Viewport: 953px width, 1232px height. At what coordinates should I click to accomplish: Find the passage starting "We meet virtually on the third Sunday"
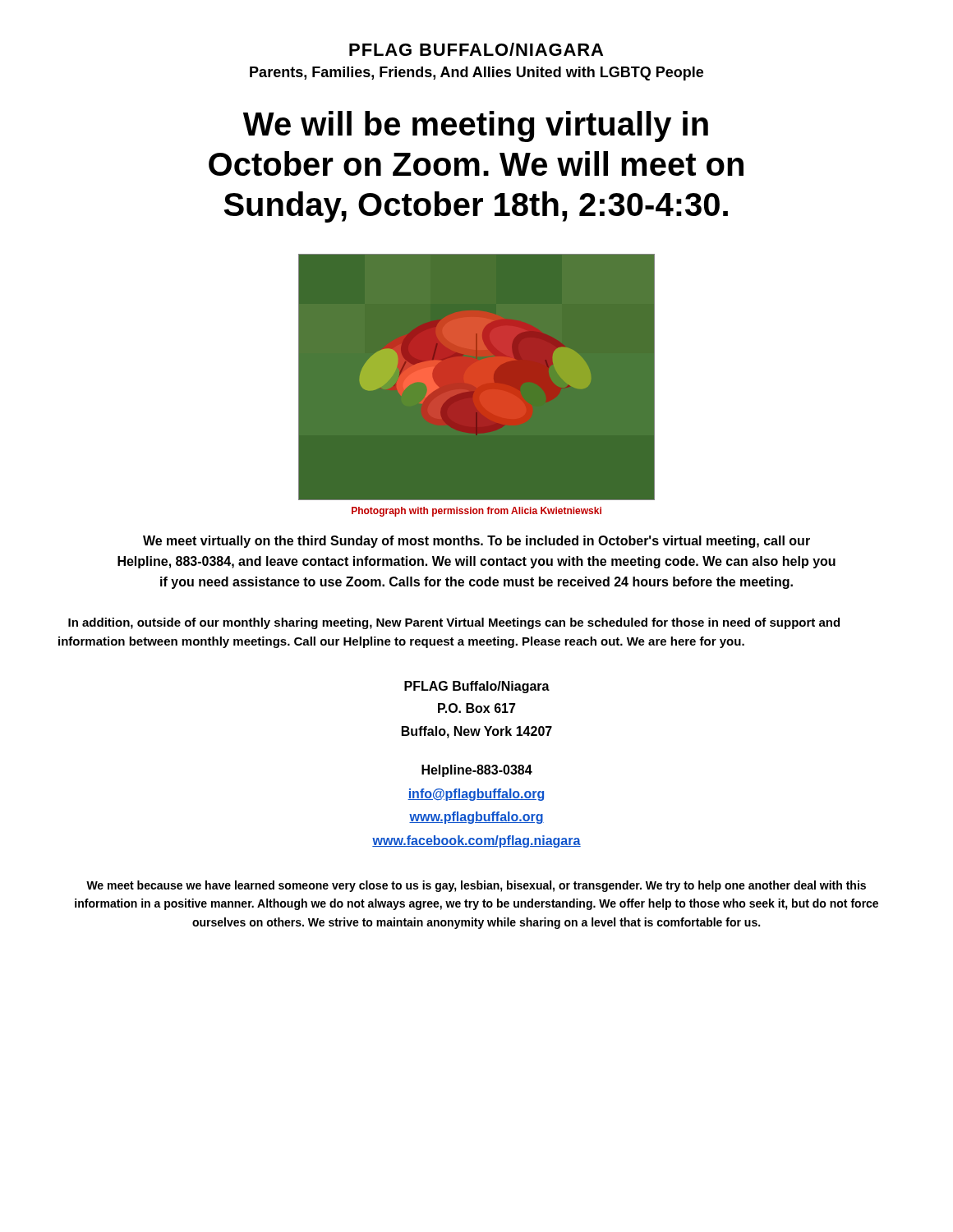point(476,562)
